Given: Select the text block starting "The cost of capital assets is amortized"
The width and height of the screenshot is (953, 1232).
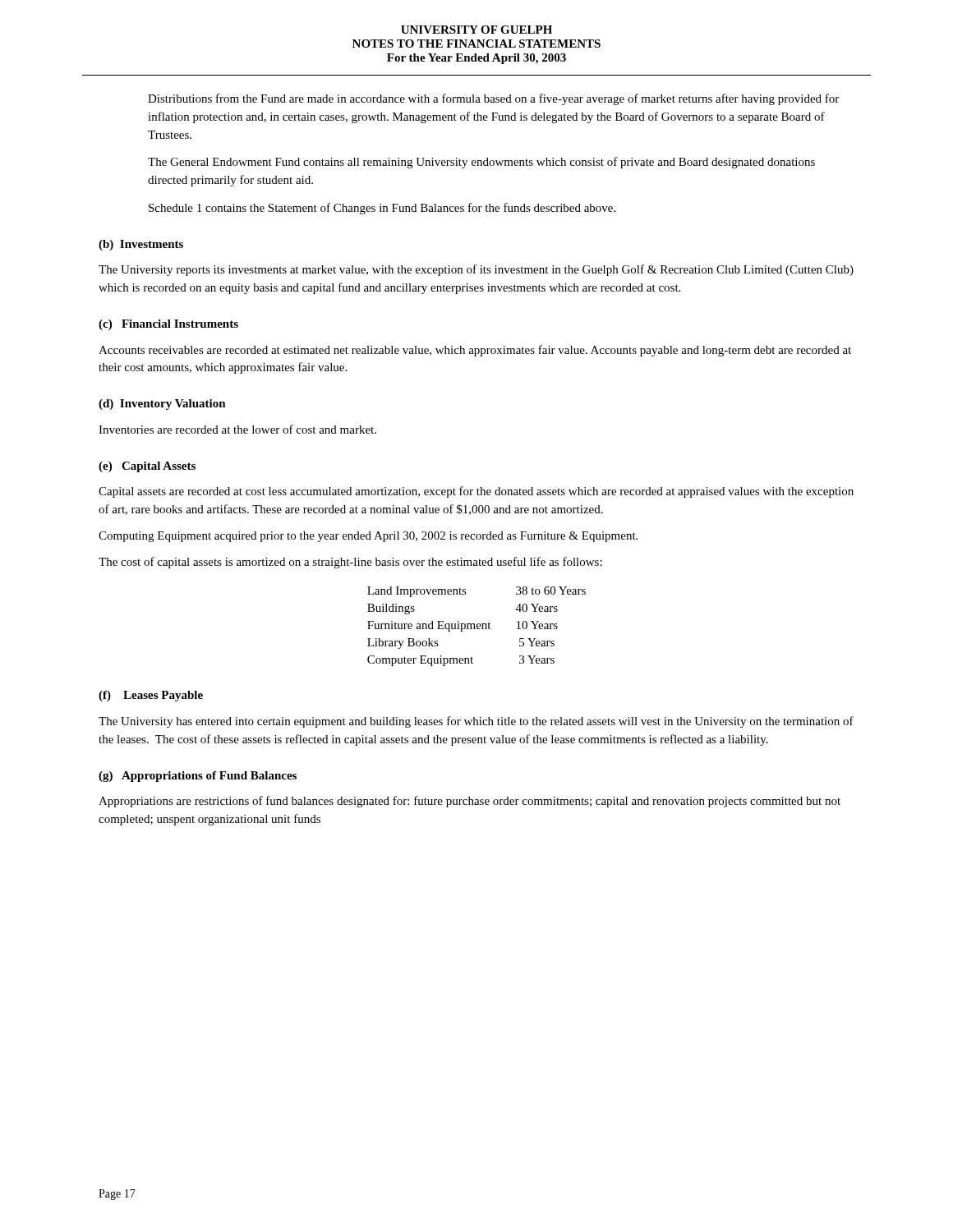Looking at the screenshot, I should (476, 562).
